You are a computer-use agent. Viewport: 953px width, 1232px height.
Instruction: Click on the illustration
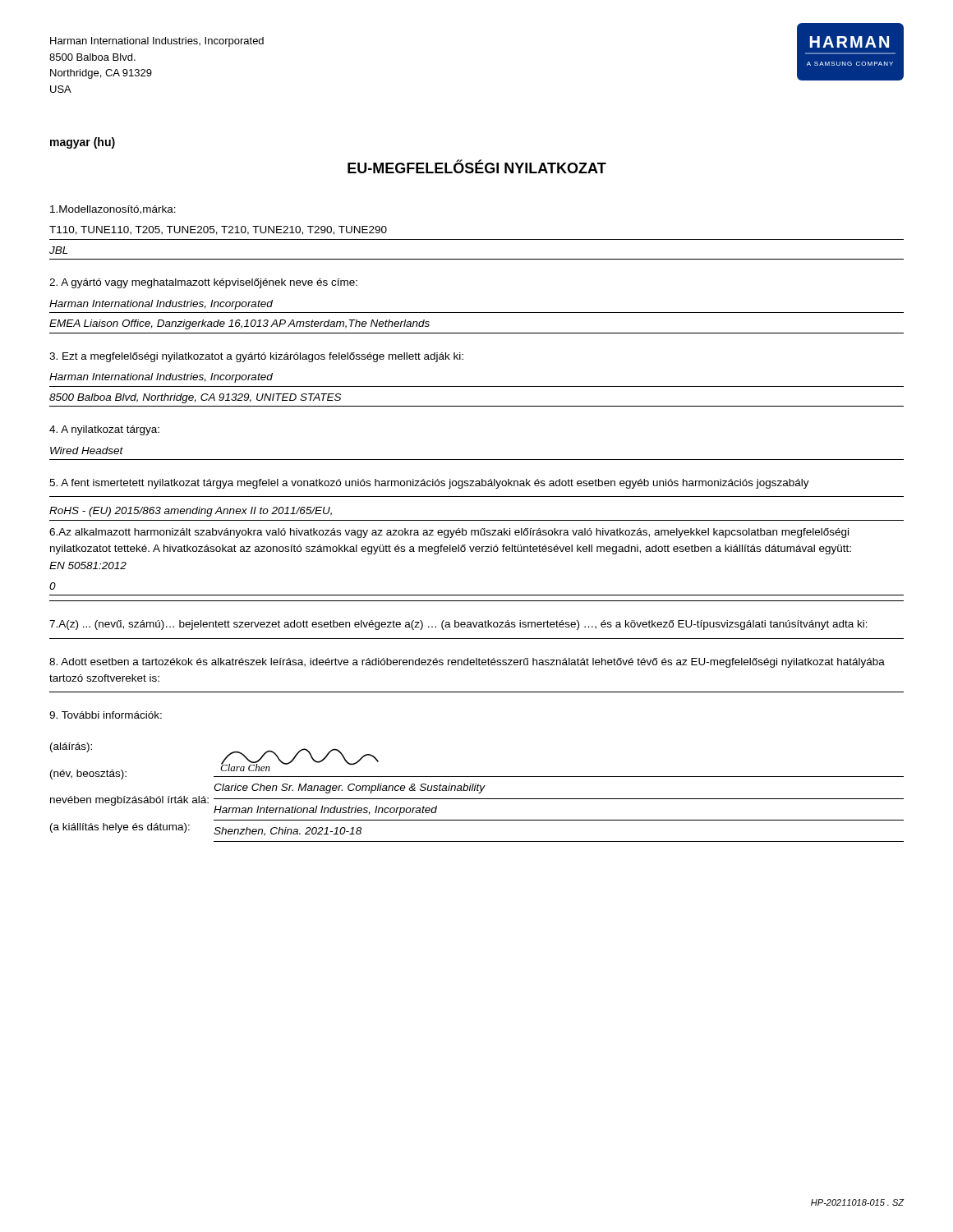pos(559,756)
